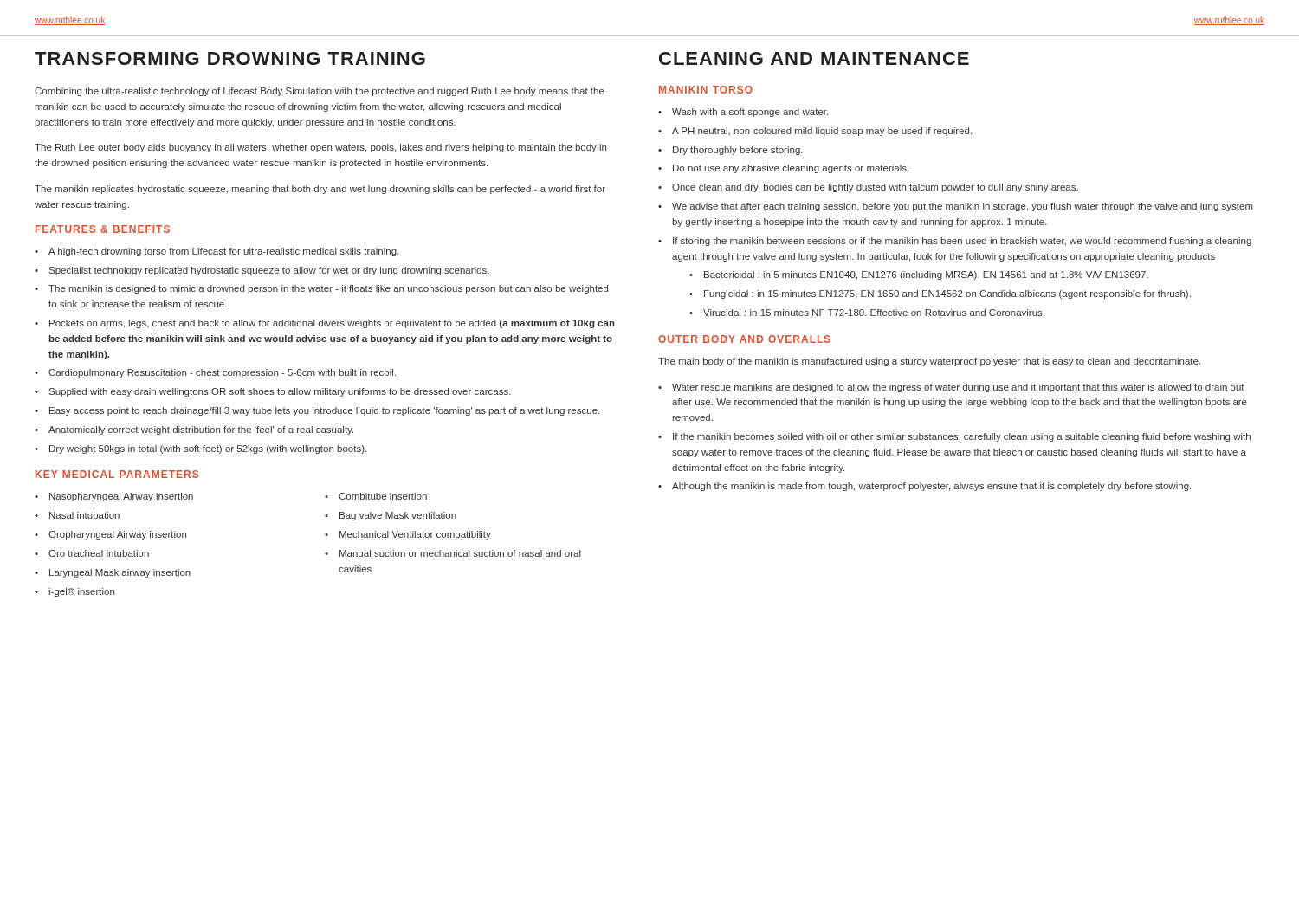Find the element starting "We advise that after each"
Viewport: 1299px width, 924px height.
coord(961,215)
